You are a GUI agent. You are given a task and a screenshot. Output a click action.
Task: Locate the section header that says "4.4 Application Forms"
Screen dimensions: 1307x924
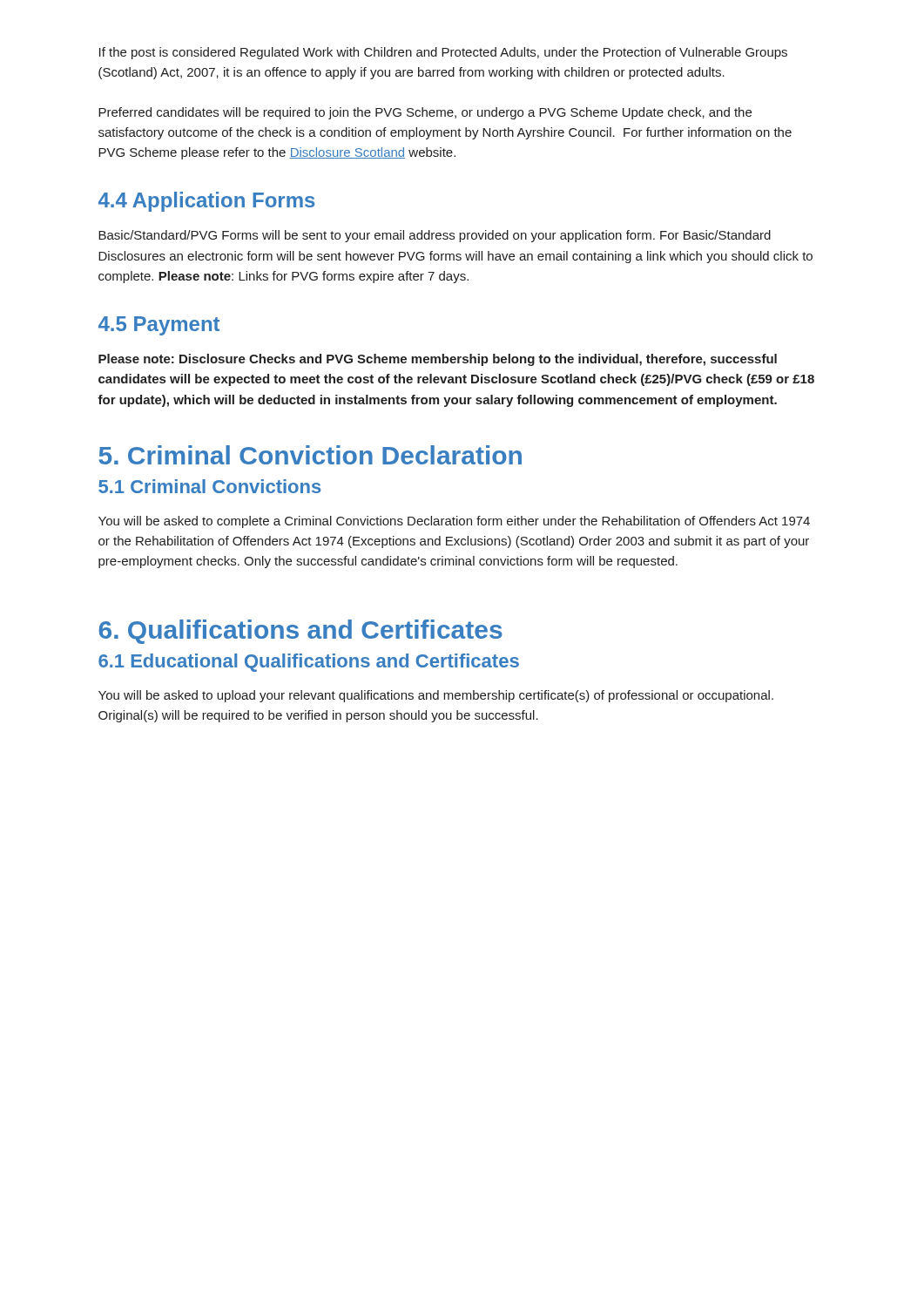click(207, 200)
